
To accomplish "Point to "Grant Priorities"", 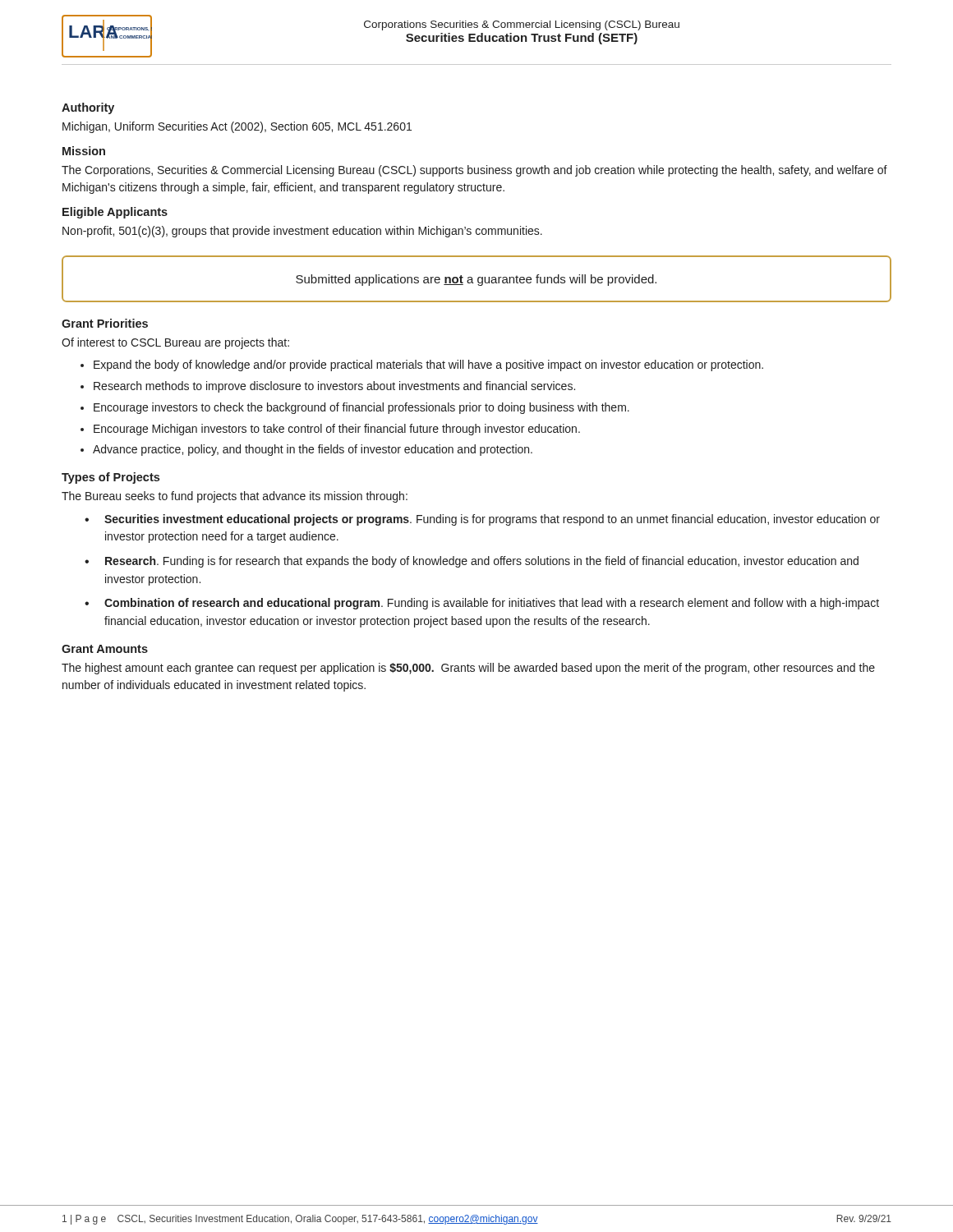I will click(x=105, y=323).
